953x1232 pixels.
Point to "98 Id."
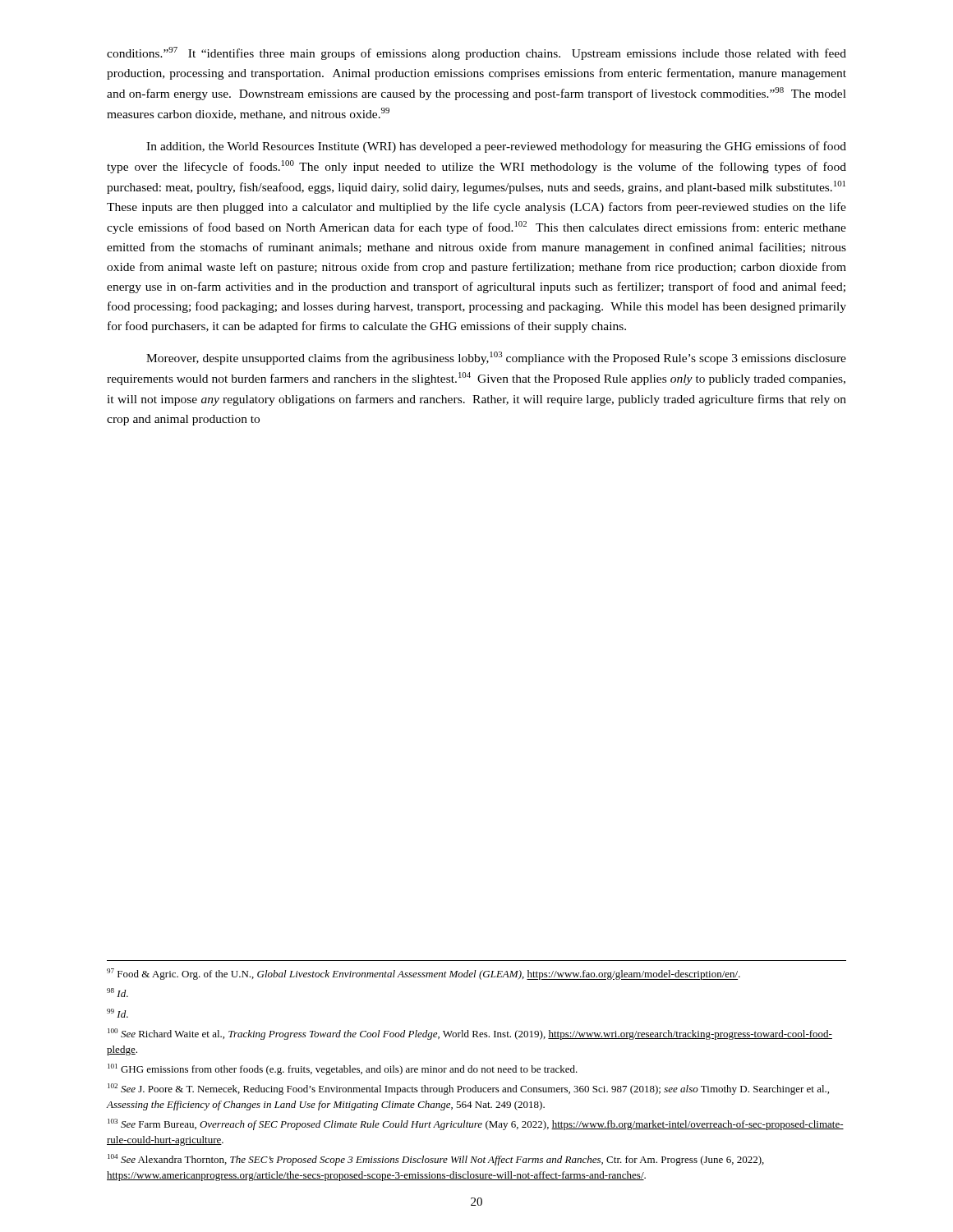point(118,993)
